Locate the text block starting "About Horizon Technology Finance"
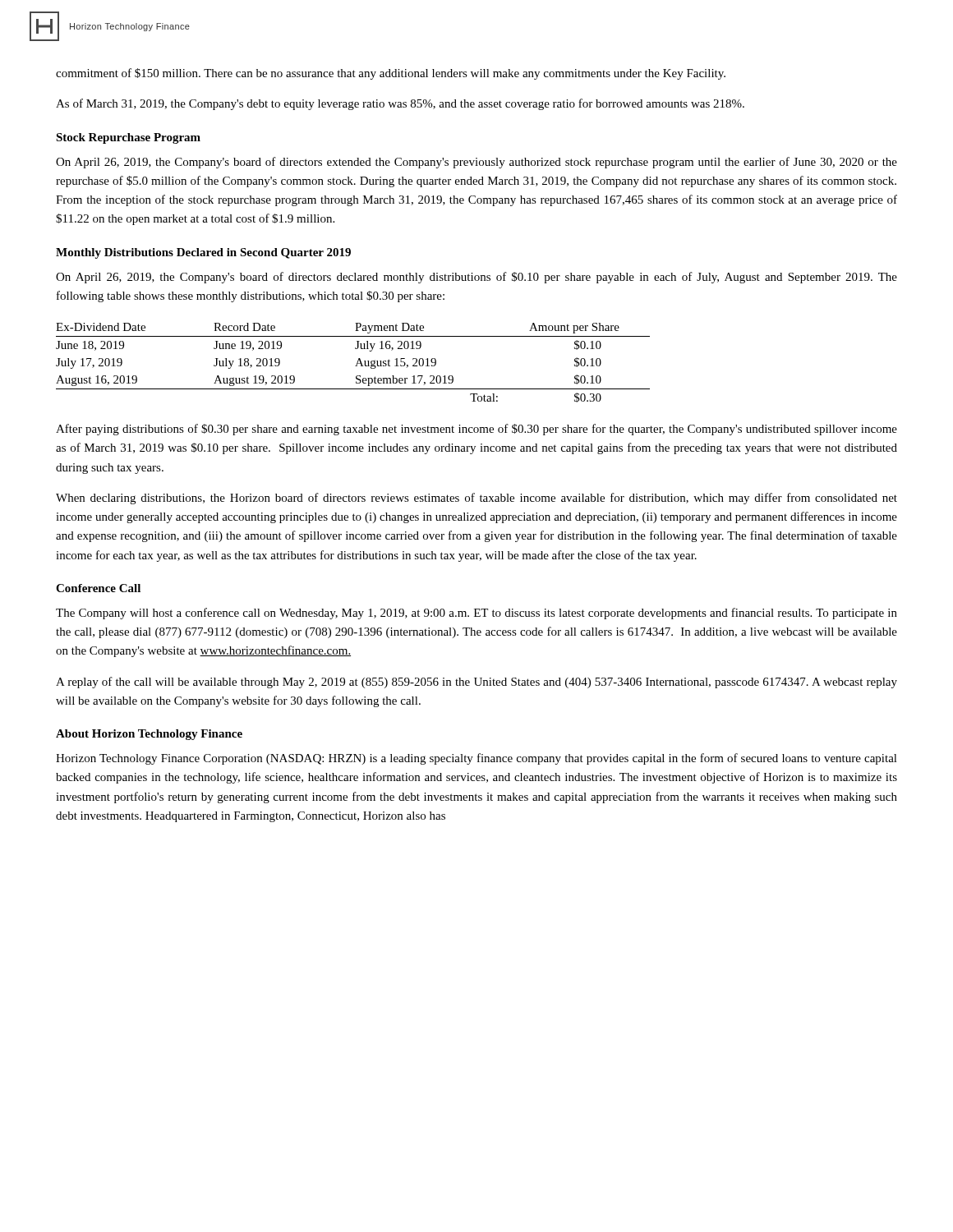 pyautogui.click(x=149, y=733)
